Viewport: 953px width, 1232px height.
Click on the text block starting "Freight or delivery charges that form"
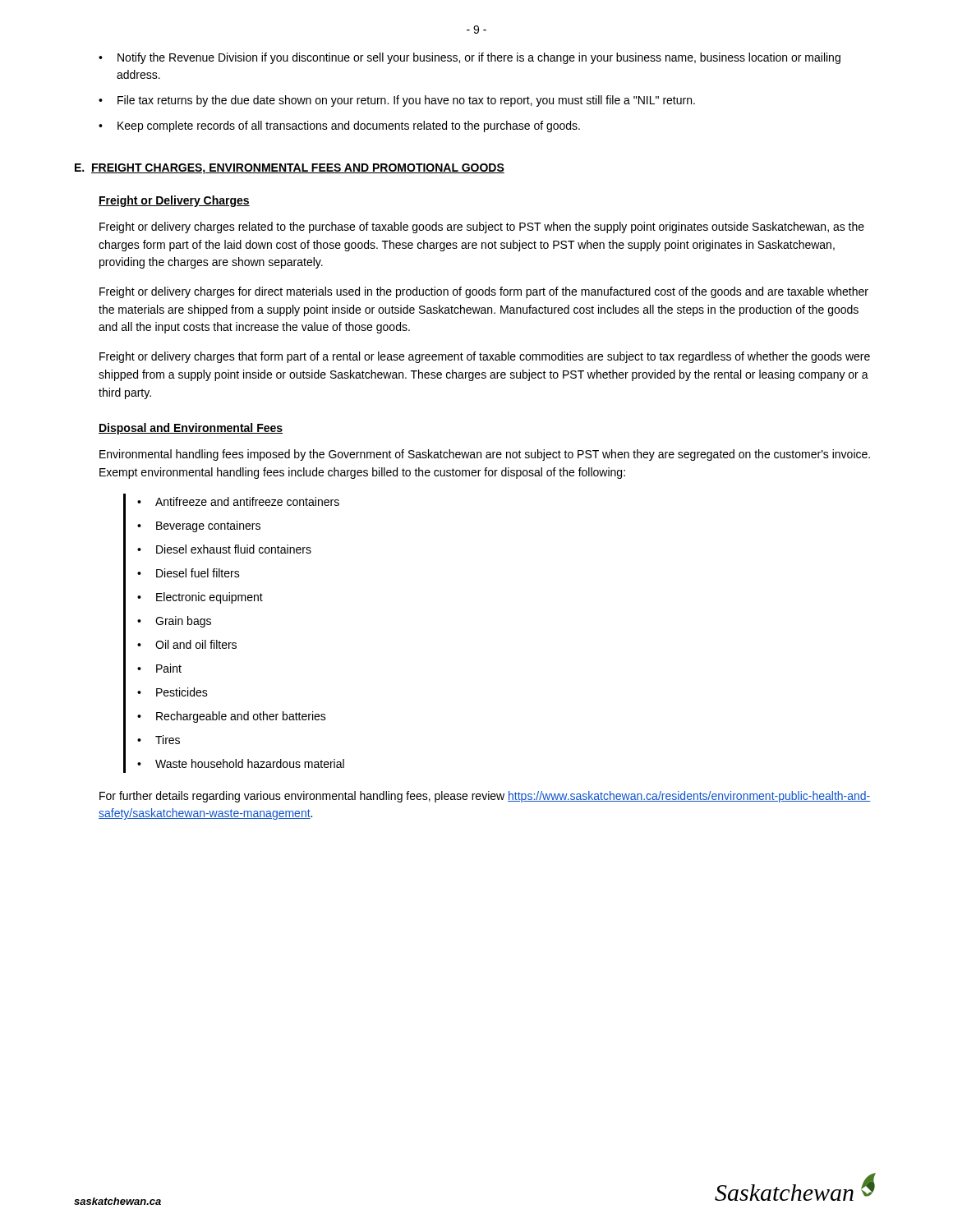click(x=484, y=374)
